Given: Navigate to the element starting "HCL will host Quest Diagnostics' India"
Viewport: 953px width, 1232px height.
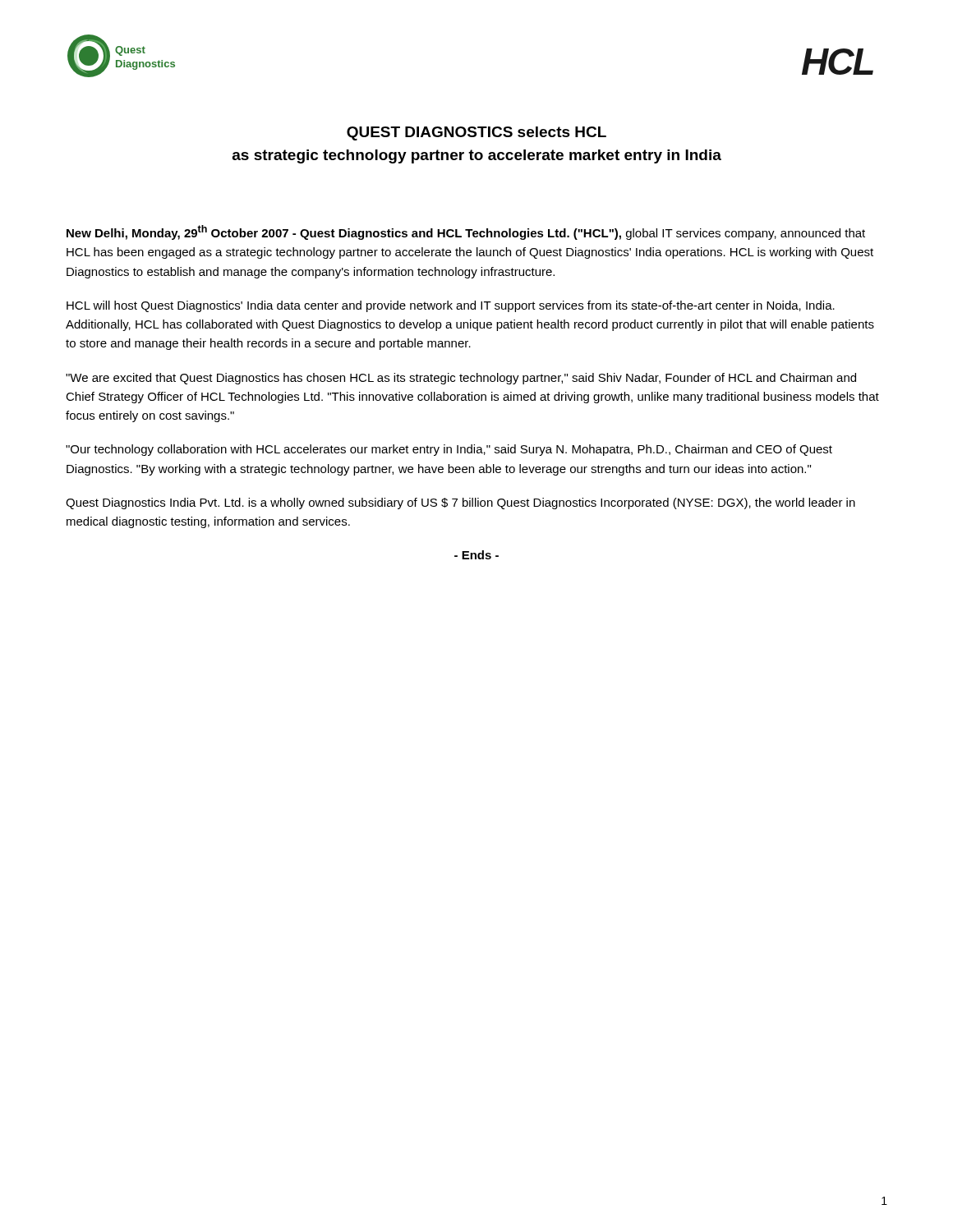Looking at the screenshot, I should [476, 324].
